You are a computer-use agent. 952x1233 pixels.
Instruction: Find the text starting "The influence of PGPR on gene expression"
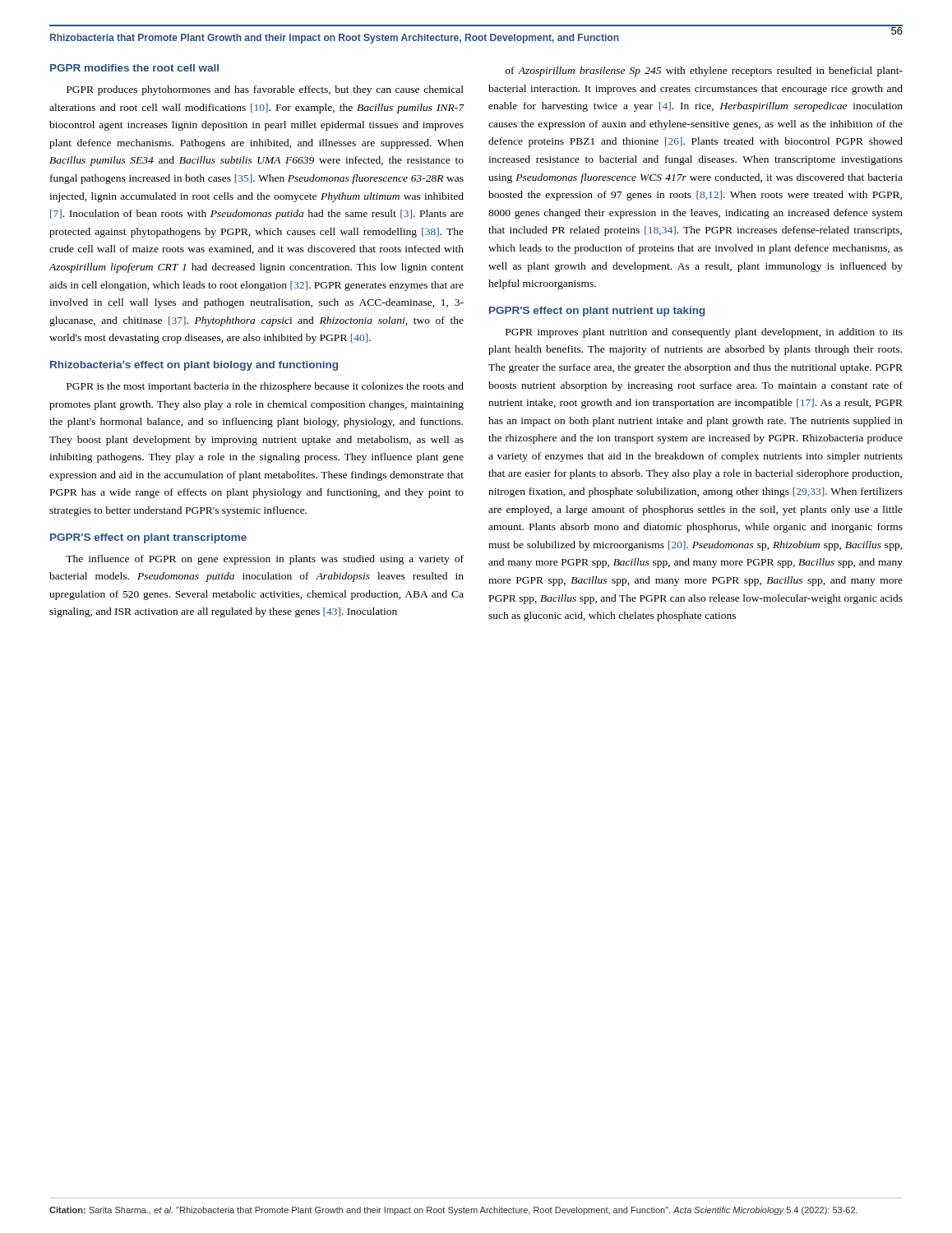pos(256,585)
